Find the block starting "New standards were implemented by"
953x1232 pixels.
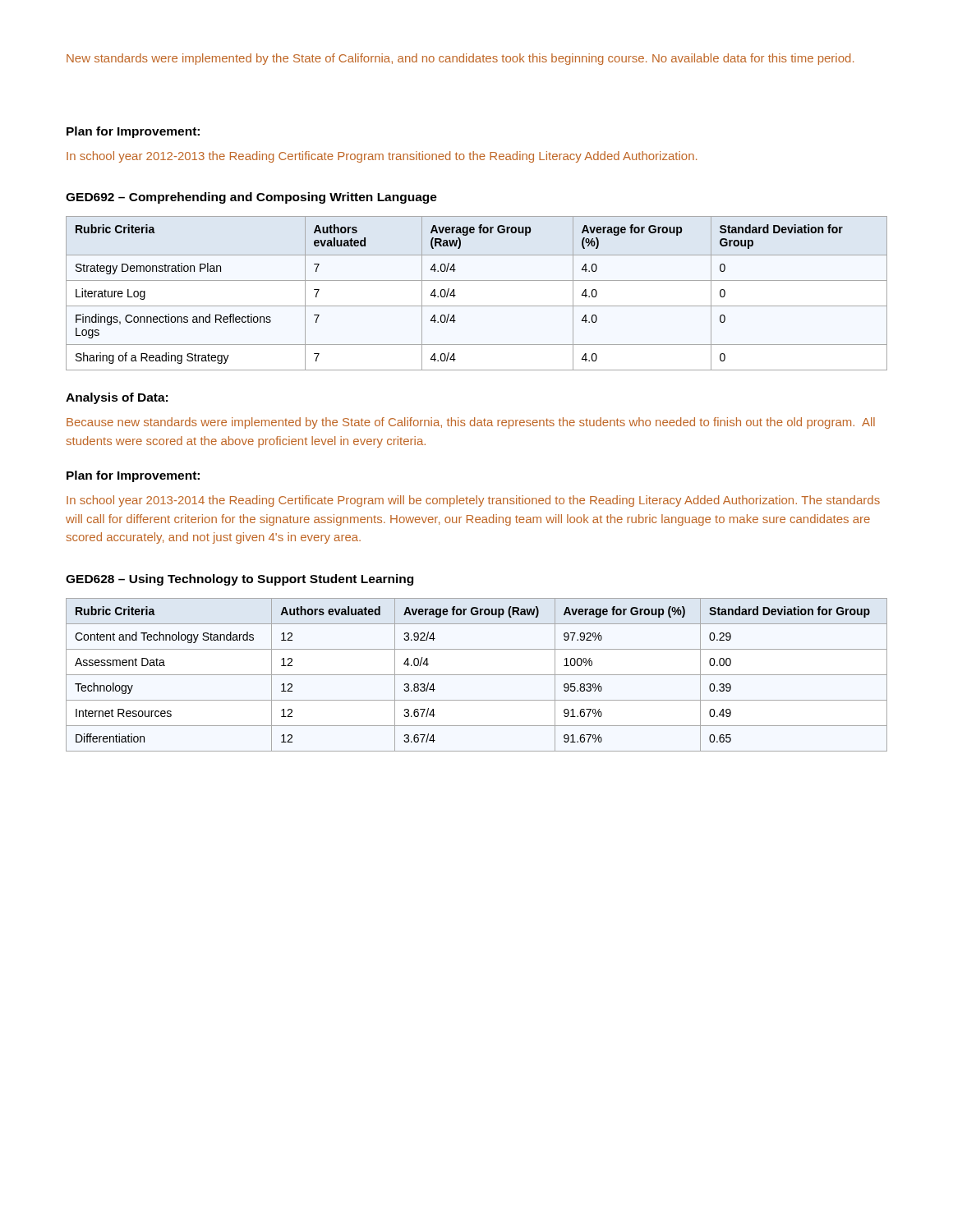tap(460, 58)
